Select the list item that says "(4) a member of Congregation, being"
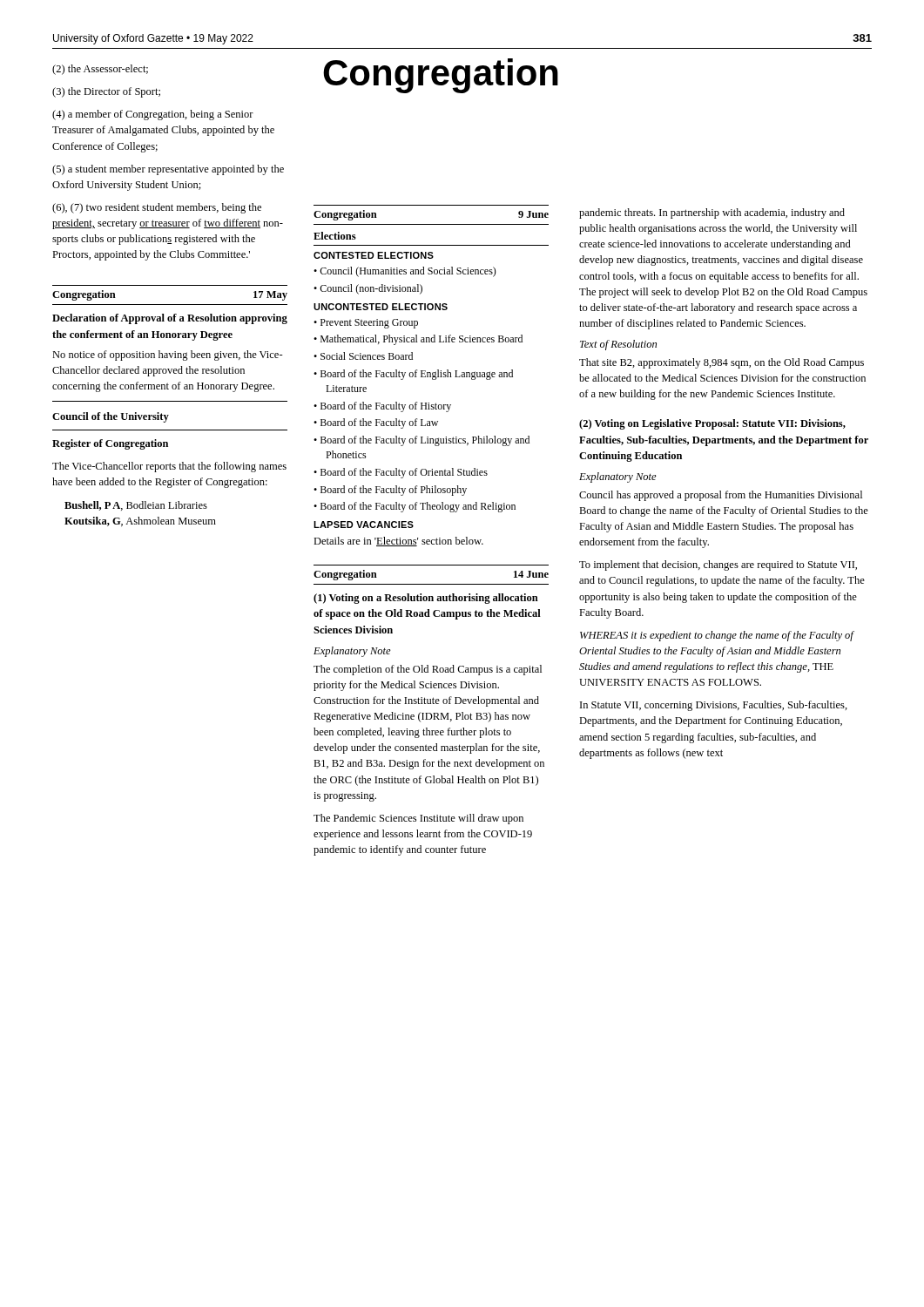Viewport: 924px width, 1307px height. pyautogui.click(x=164, y=130)
